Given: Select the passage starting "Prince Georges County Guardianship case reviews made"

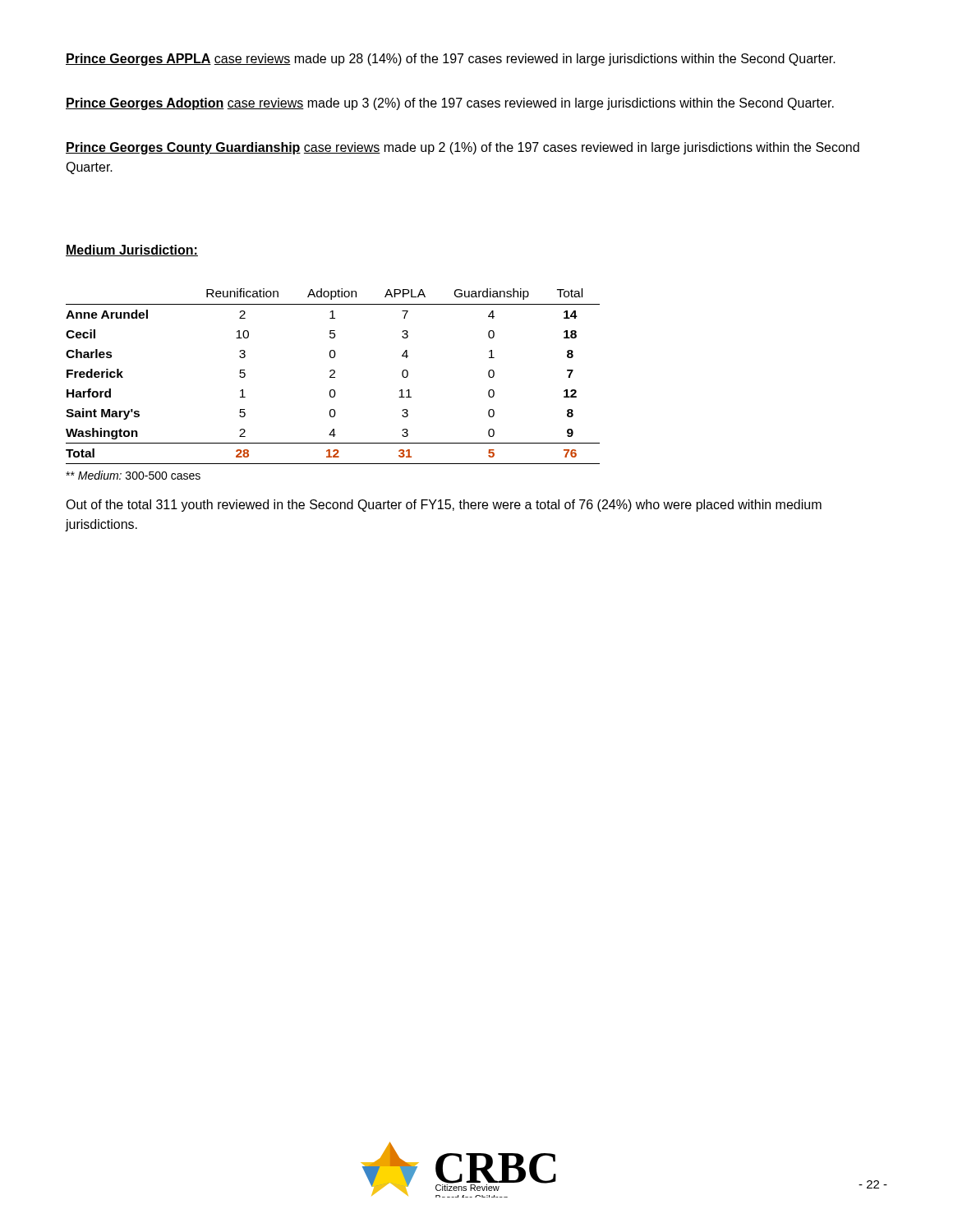Looking at the screenshot, I should coord(463,157).
